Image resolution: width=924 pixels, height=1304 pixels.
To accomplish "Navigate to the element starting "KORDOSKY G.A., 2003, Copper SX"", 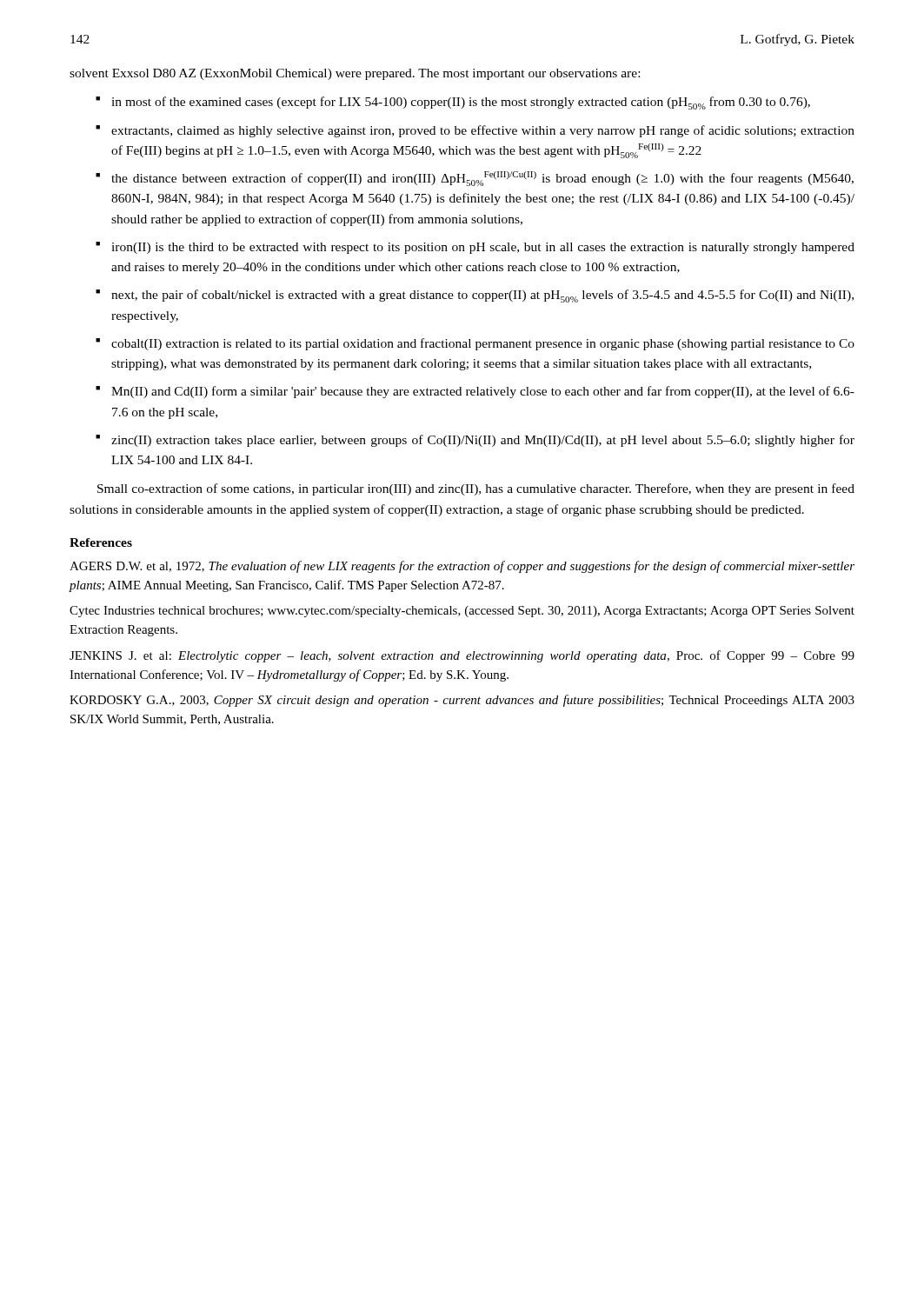I will pos(462,710).
